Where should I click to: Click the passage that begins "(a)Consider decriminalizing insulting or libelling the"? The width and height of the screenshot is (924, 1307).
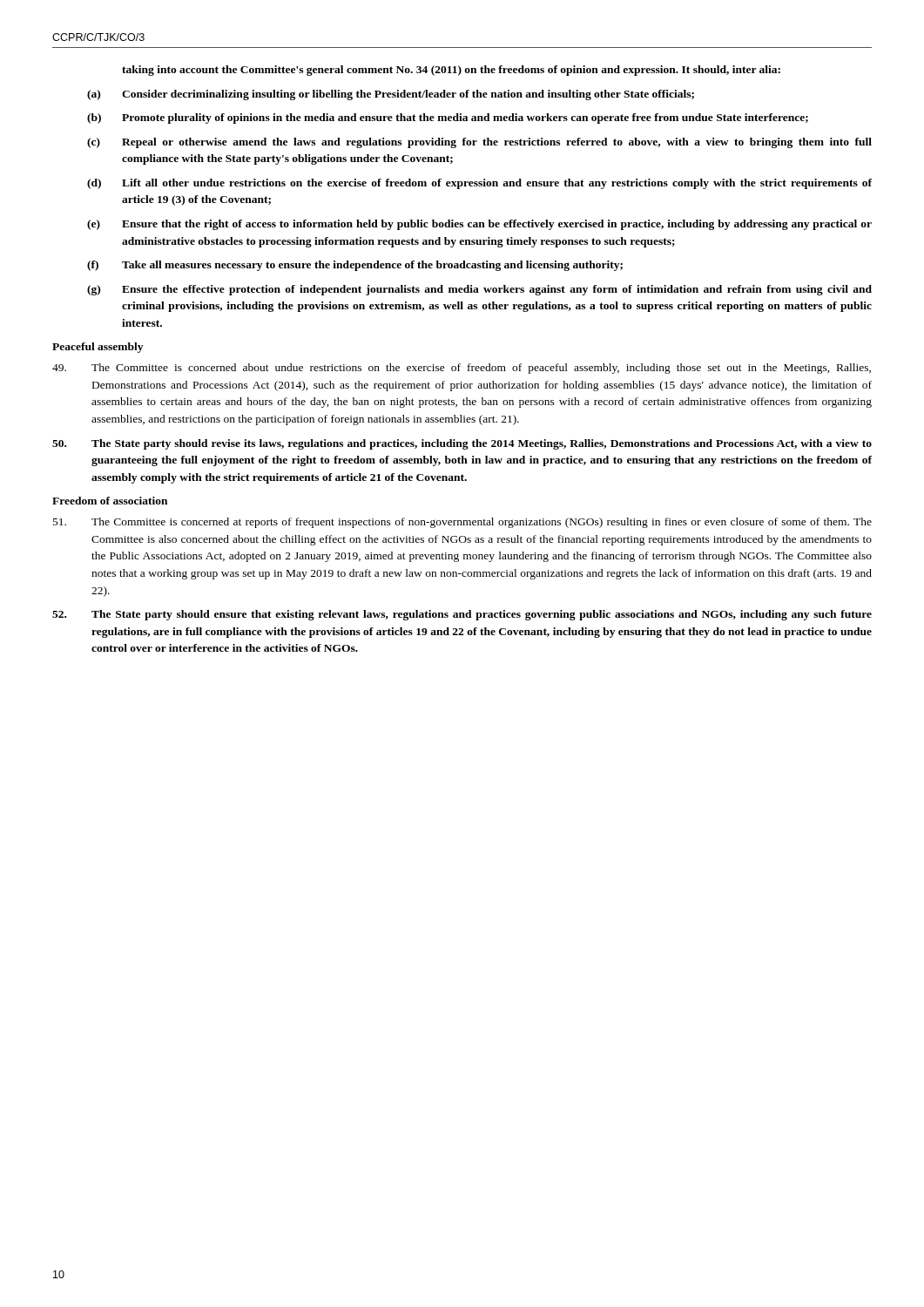point(391,94)
